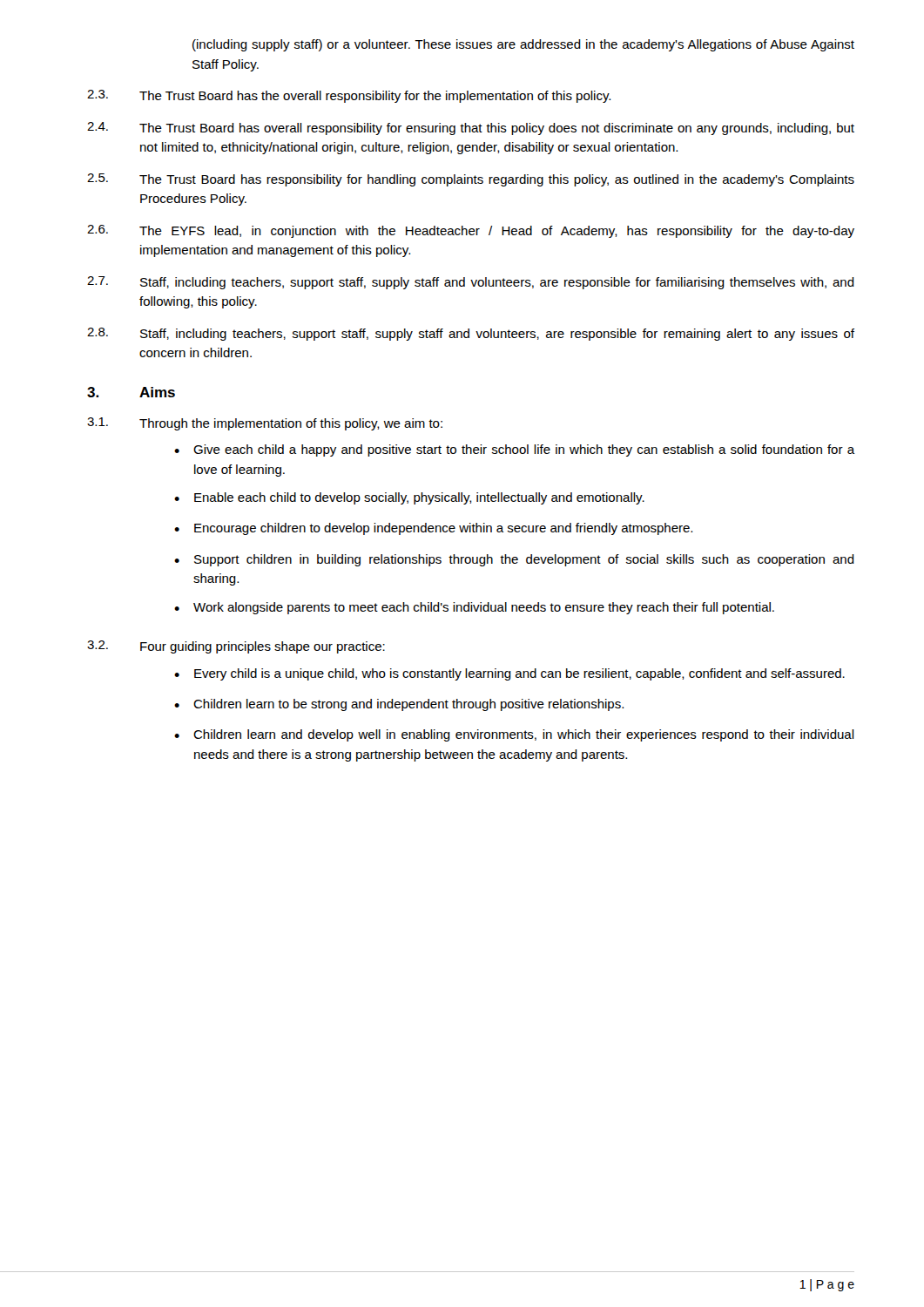Select the text starting "• Encourage children to"

[514, 530]
